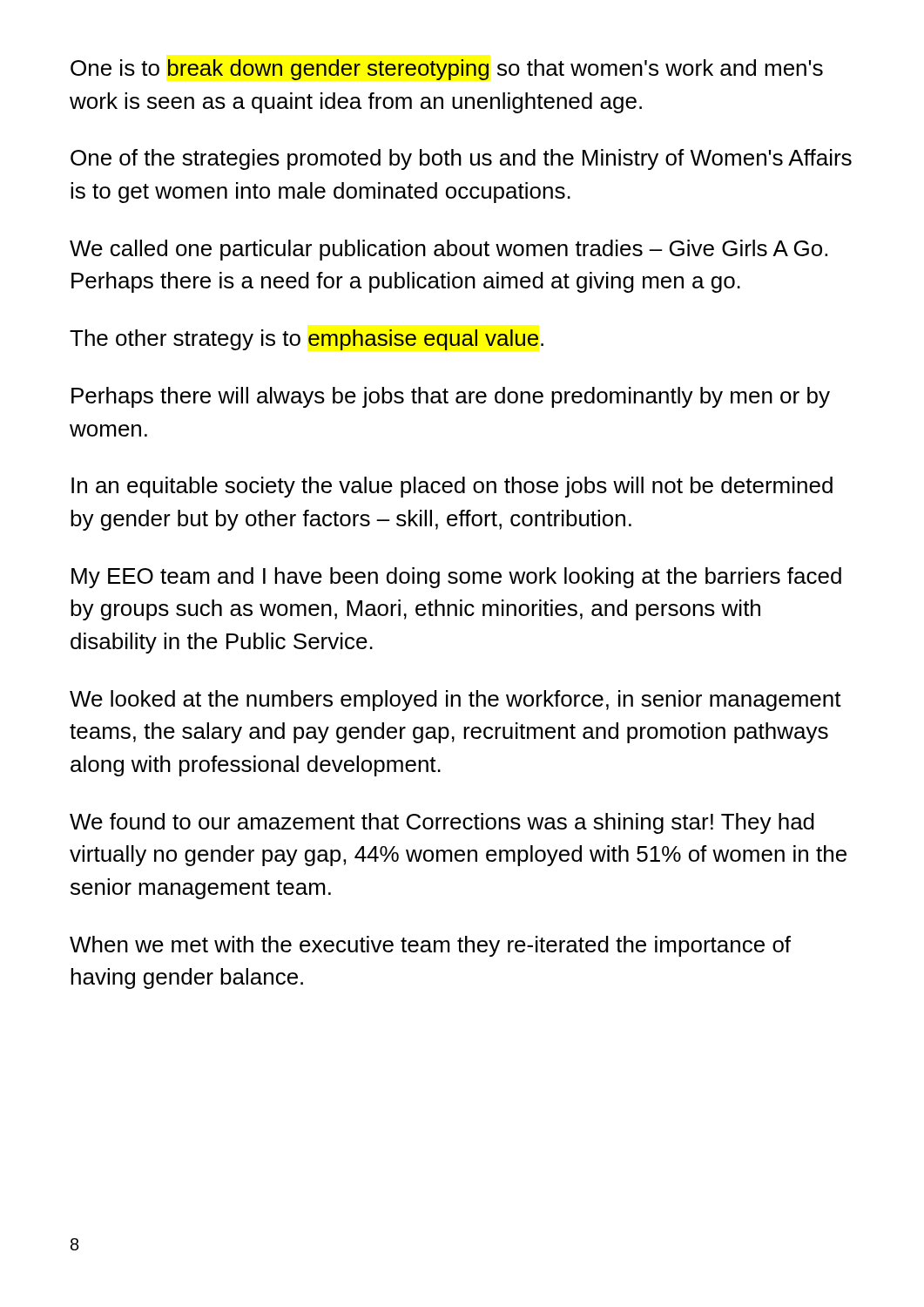Where is the passage that starts "We looked at the numbers employed"?
Screen dimensions: 1307x924
coord(455,731)
